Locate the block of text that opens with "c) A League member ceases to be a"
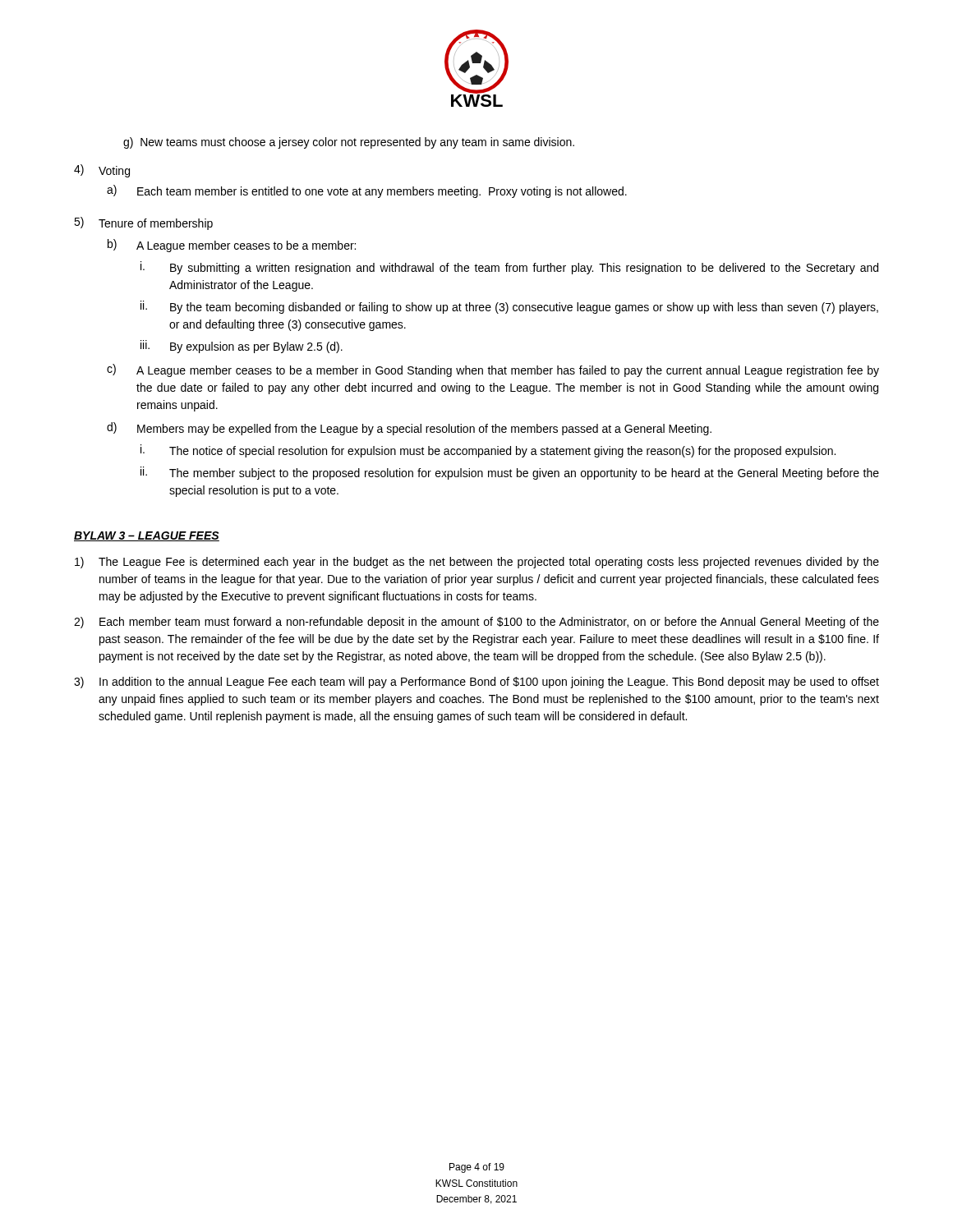The image size is (953, 1232). point(493,388)
